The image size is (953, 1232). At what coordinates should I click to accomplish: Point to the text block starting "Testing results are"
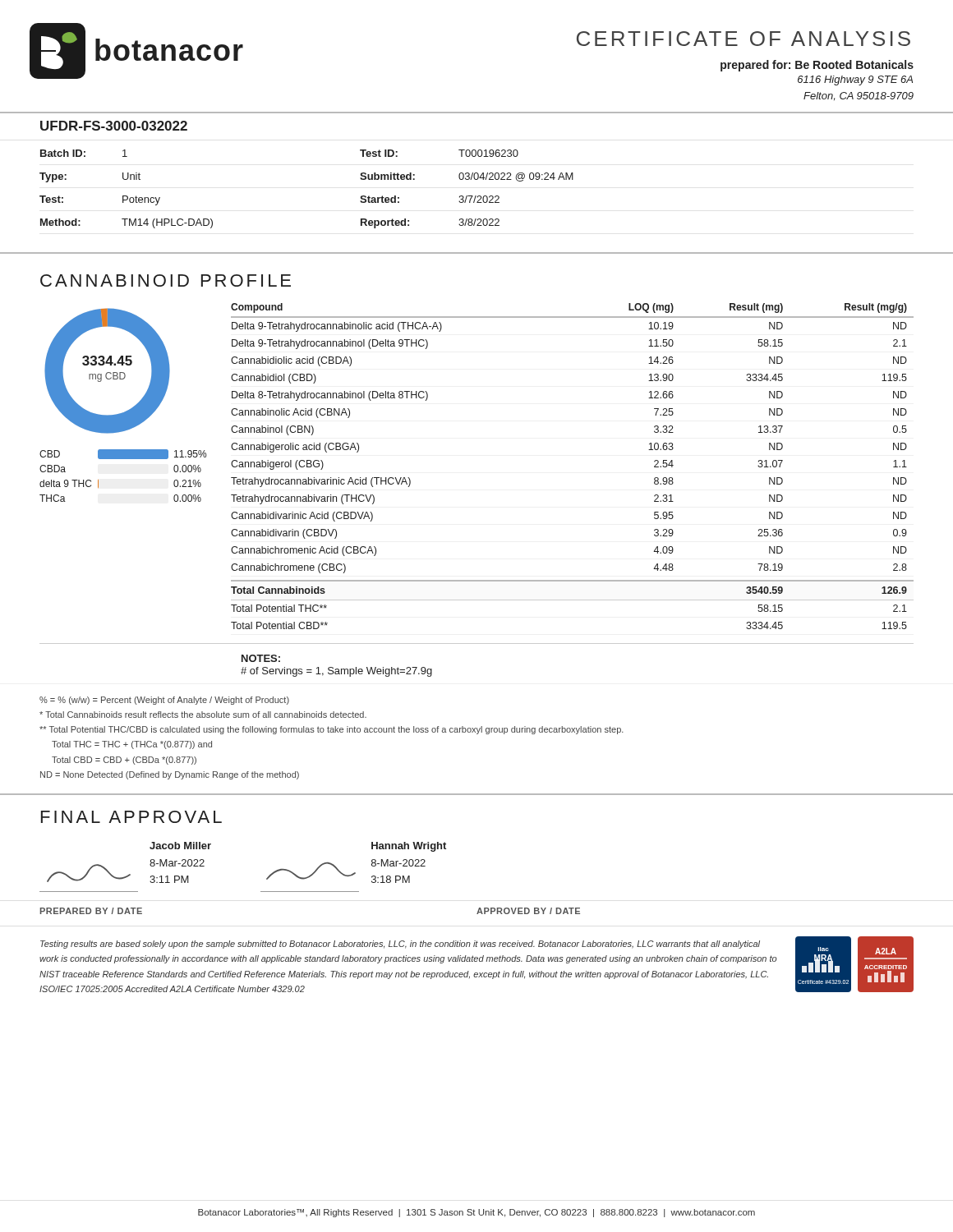[x=408, y=966]
